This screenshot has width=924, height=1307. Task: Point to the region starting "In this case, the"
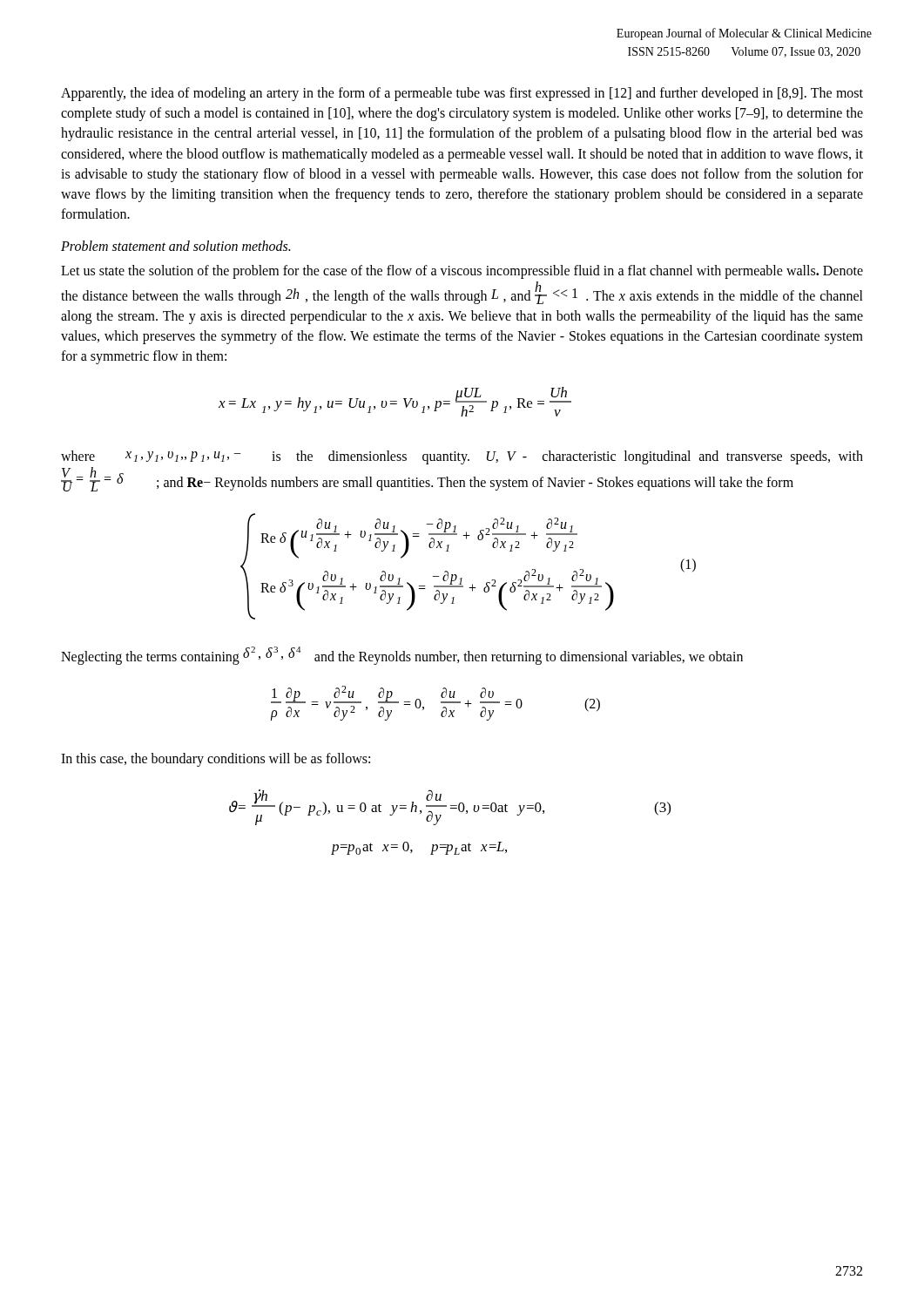click(x=216, y=760)
